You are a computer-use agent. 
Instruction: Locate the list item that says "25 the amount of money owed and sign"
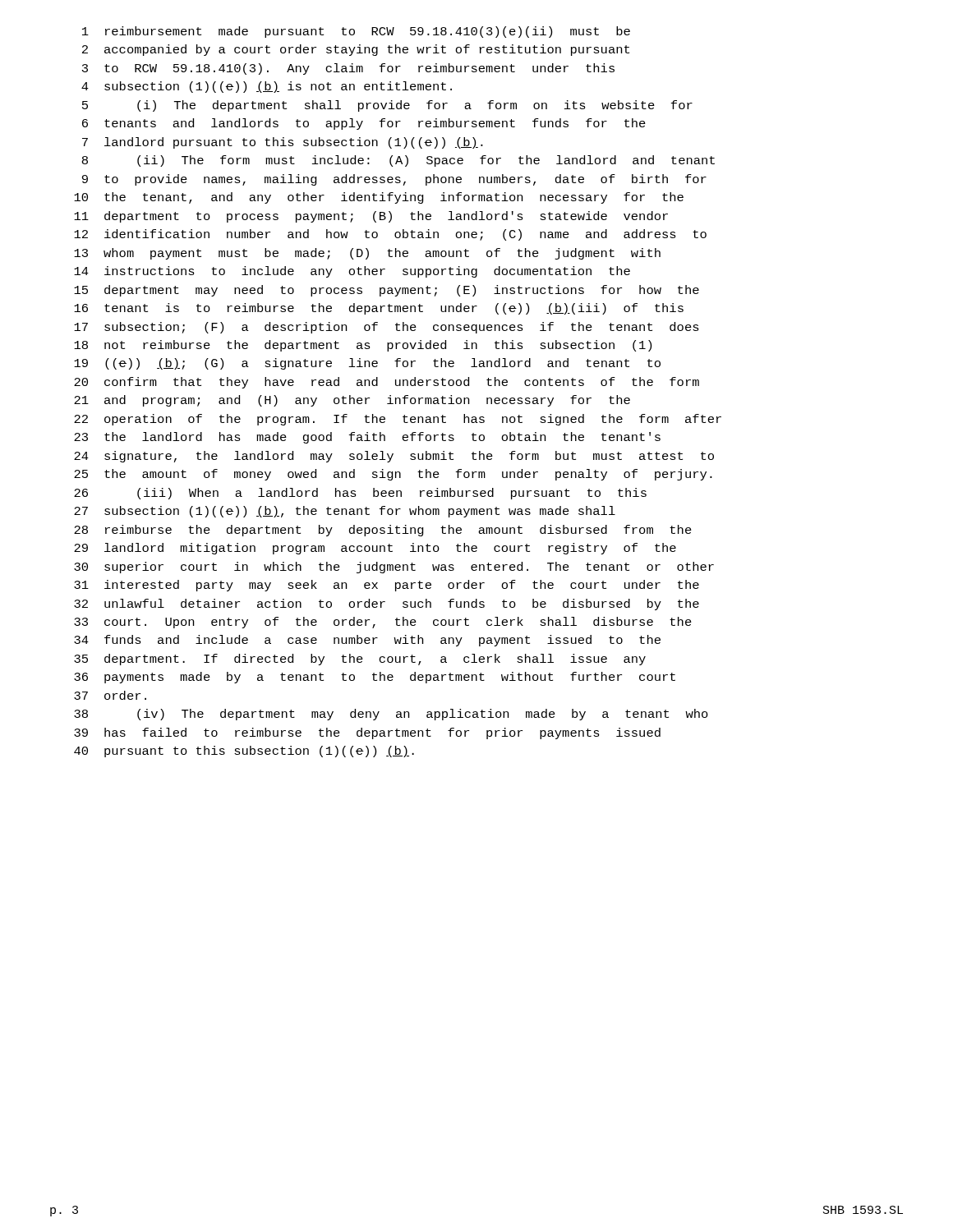coord(476,475)
